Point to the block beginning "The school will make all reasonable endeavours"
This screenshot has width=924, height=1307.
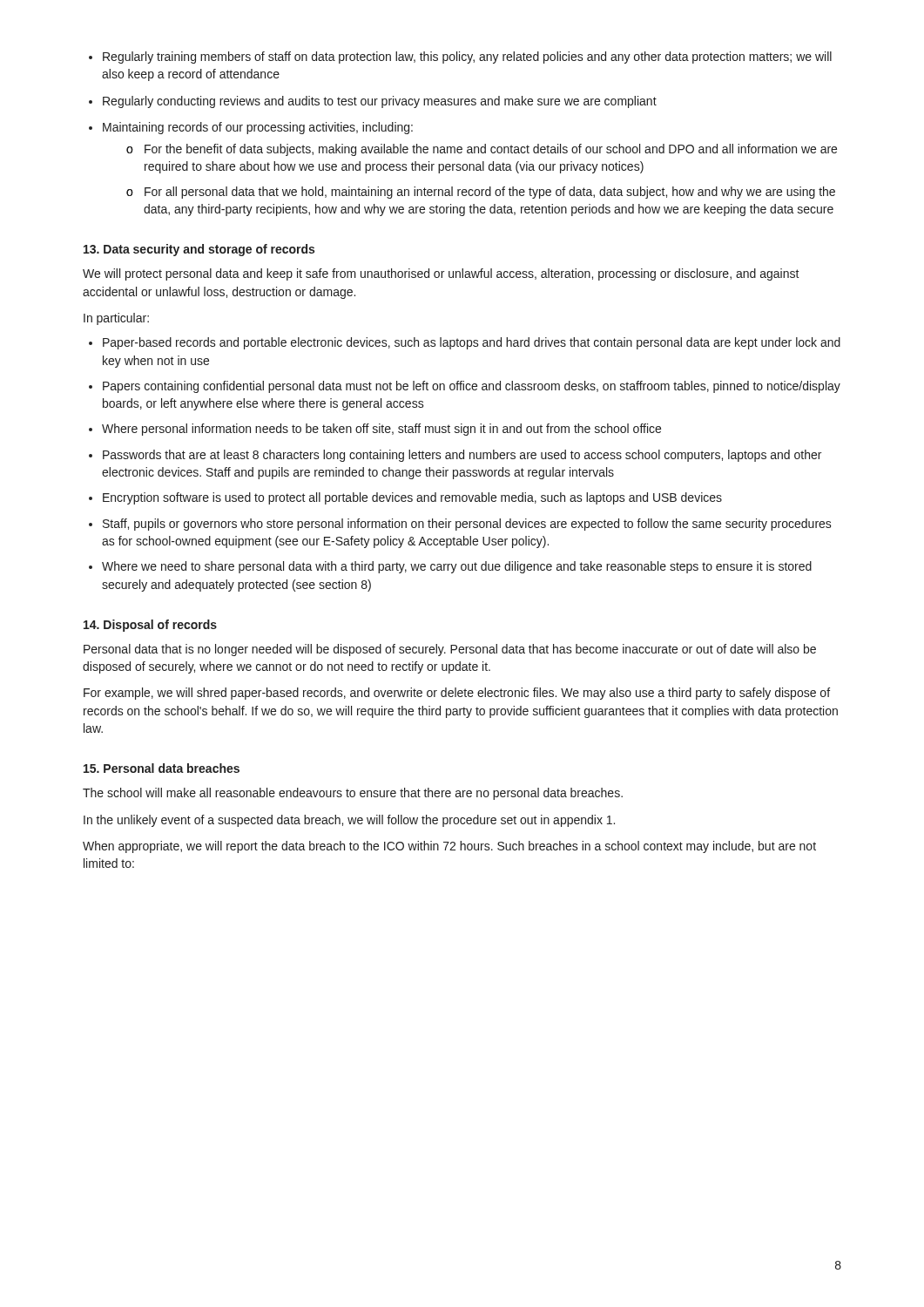pos(353,793)
